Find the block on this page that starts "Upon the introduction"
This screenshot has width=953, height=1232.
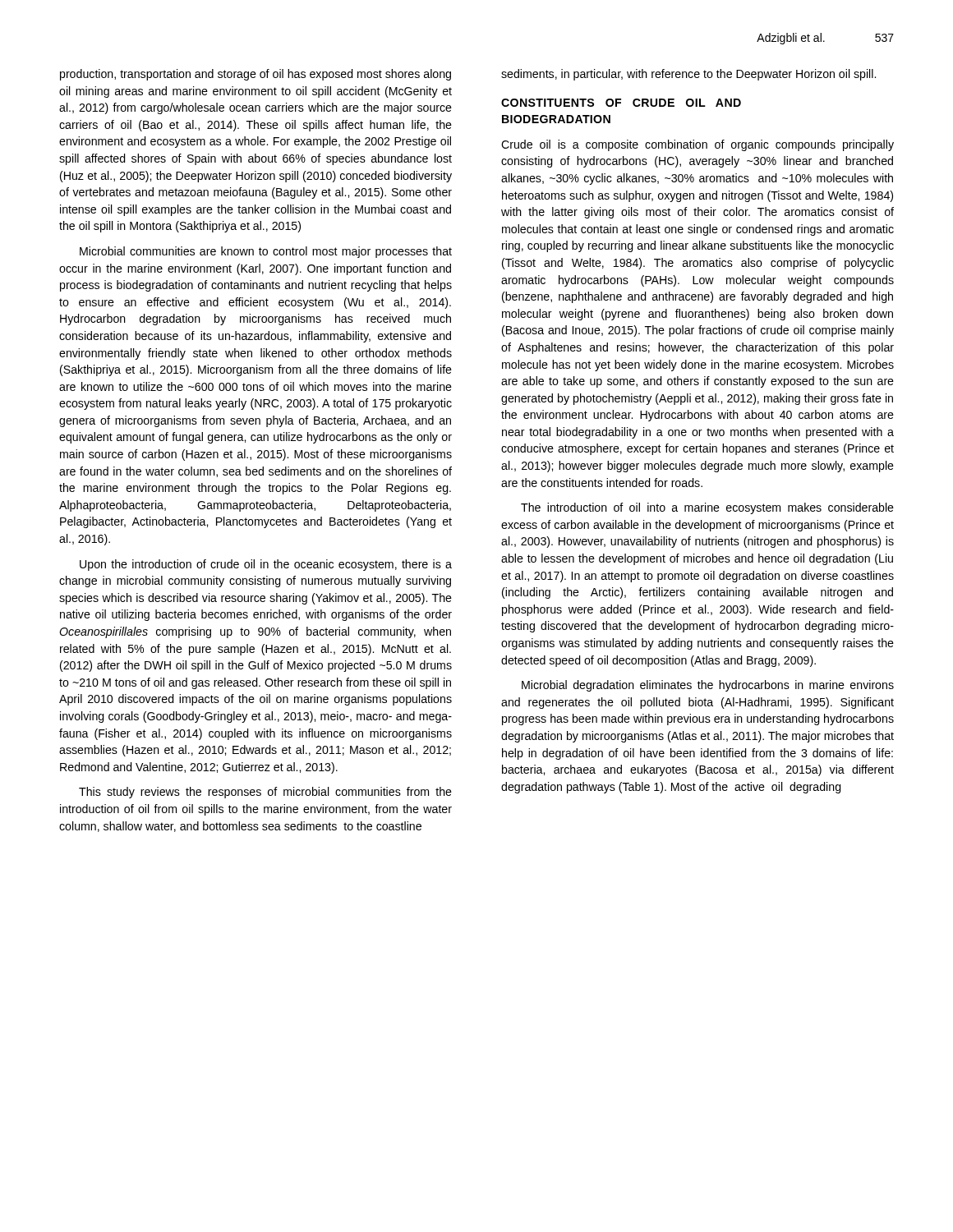pyautogui.click(x=255, y=666)
